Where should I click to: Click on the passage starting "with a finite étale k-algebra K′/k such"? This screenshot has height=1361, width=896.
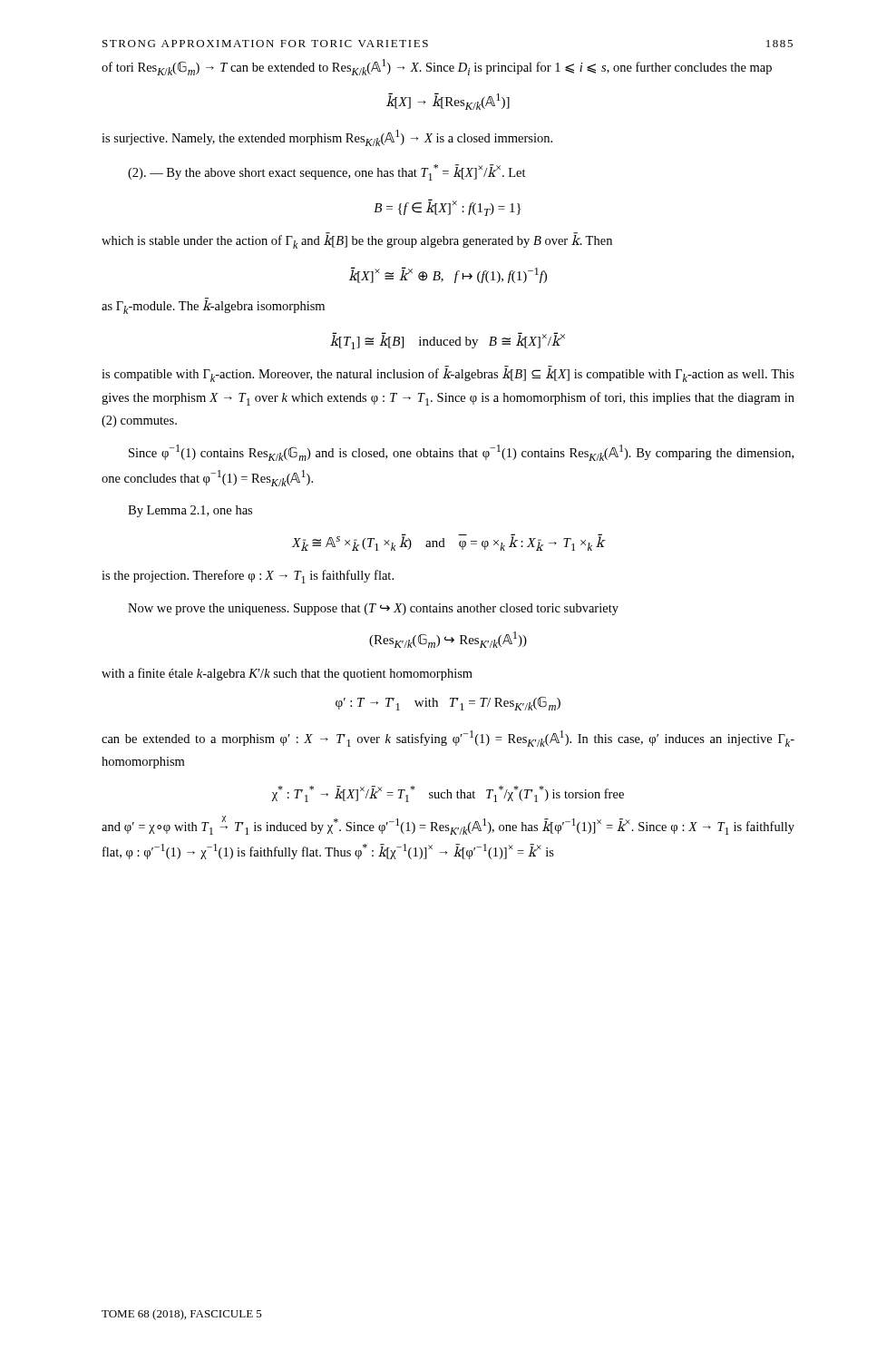click(x=448, y=673)
